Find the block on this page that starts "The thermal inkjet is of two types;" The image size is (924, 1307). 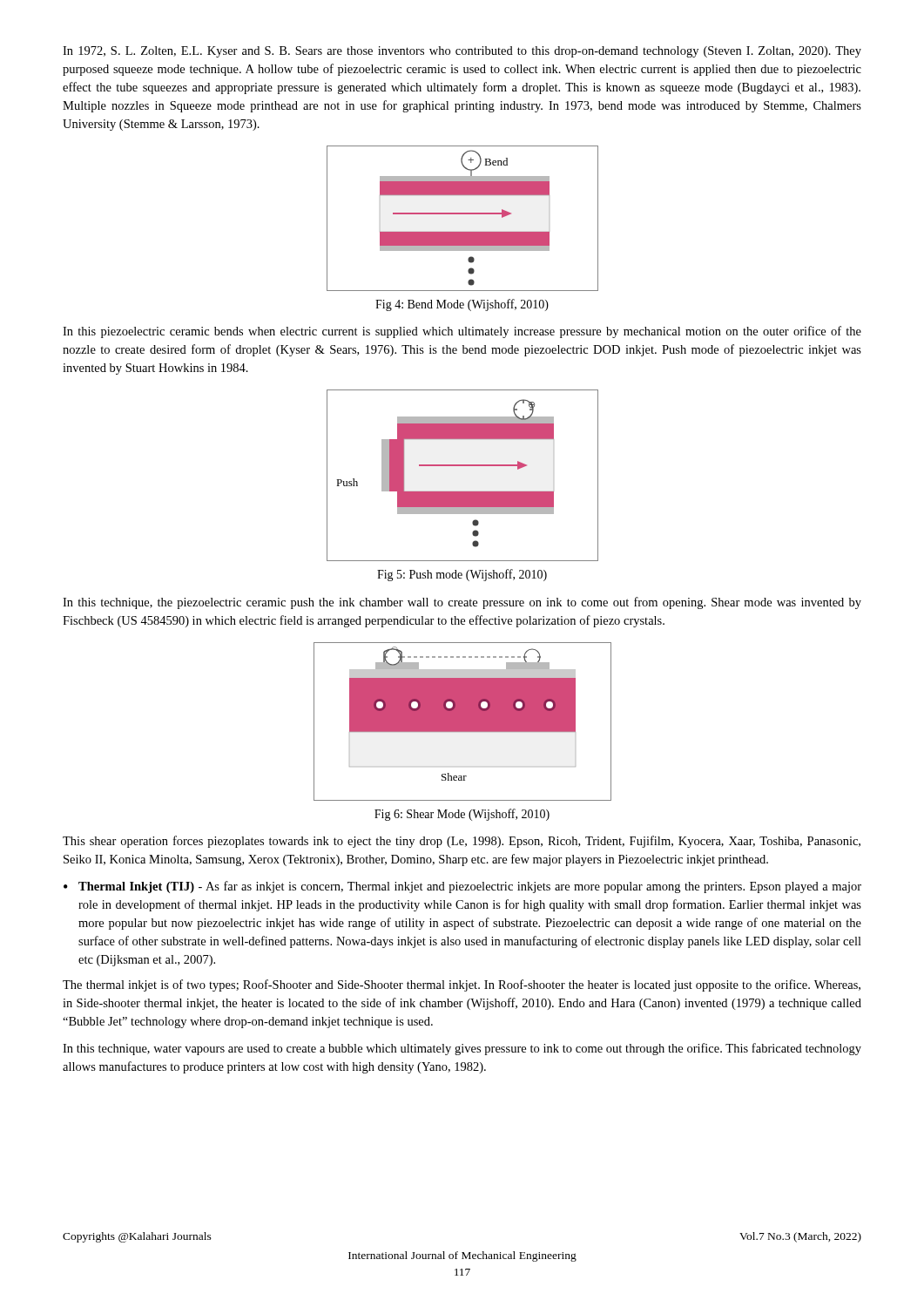(x=462, y=1003)
